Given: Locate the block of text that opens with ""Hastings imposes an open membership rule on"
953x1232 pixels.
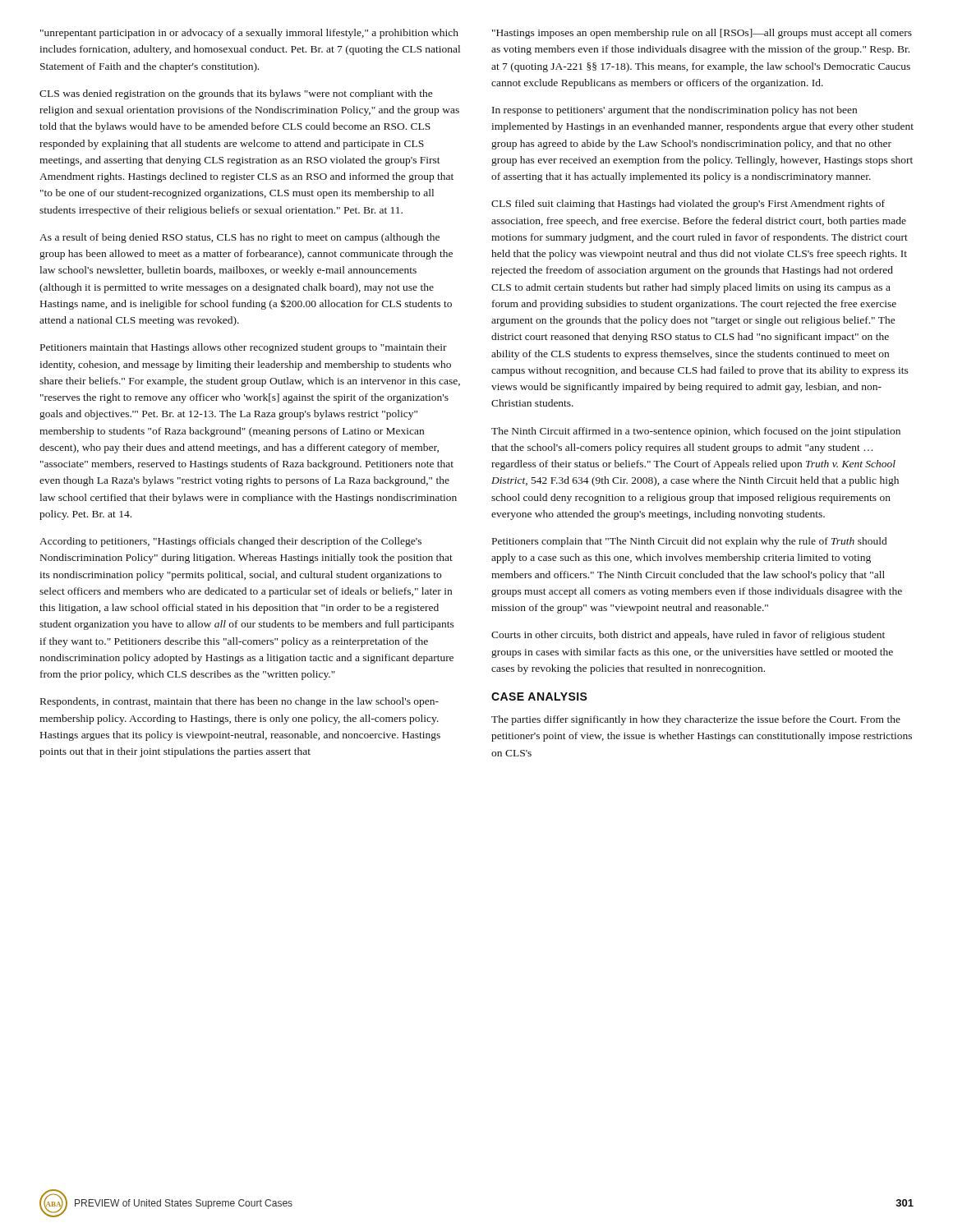Looking at the screenshot, I should click(x=702, y=58).
